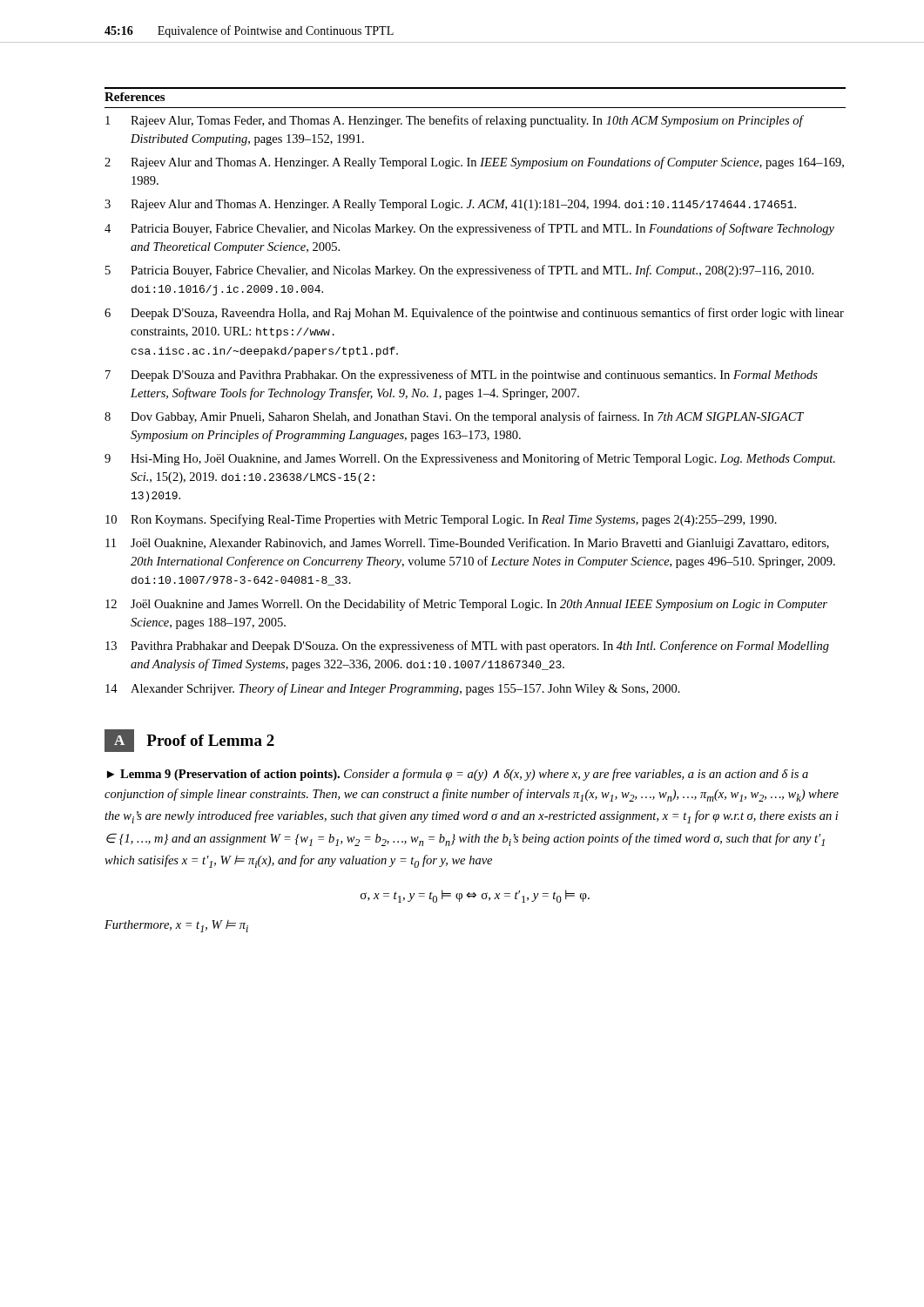Select the passage starting "8 Dov Gabbay, Amir Pnueli, Saharon"
The image size is (924, 1307).
tap(475, 426)
